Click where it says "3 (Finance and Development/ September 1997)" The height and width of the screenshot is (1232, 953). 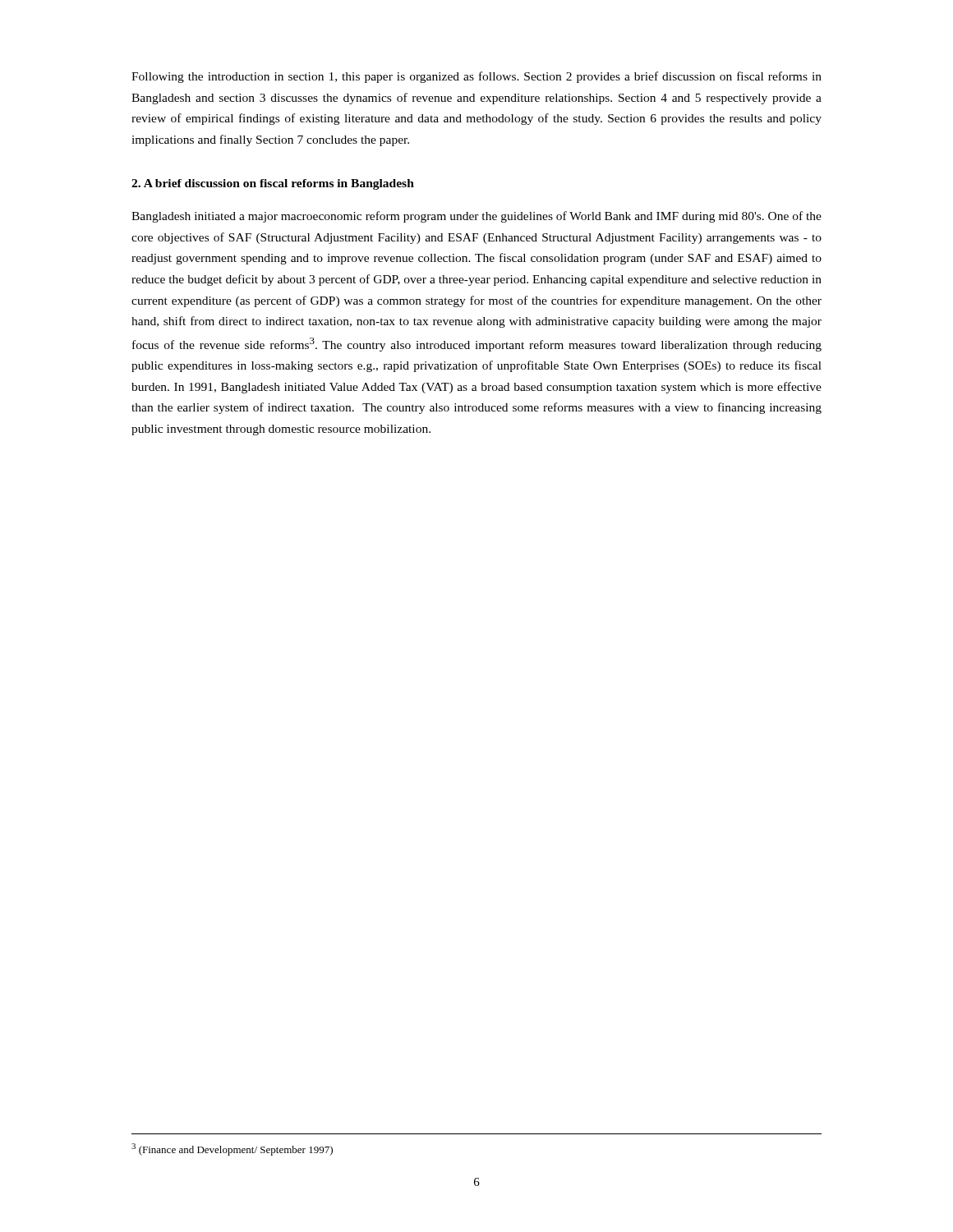[232, 1149]
